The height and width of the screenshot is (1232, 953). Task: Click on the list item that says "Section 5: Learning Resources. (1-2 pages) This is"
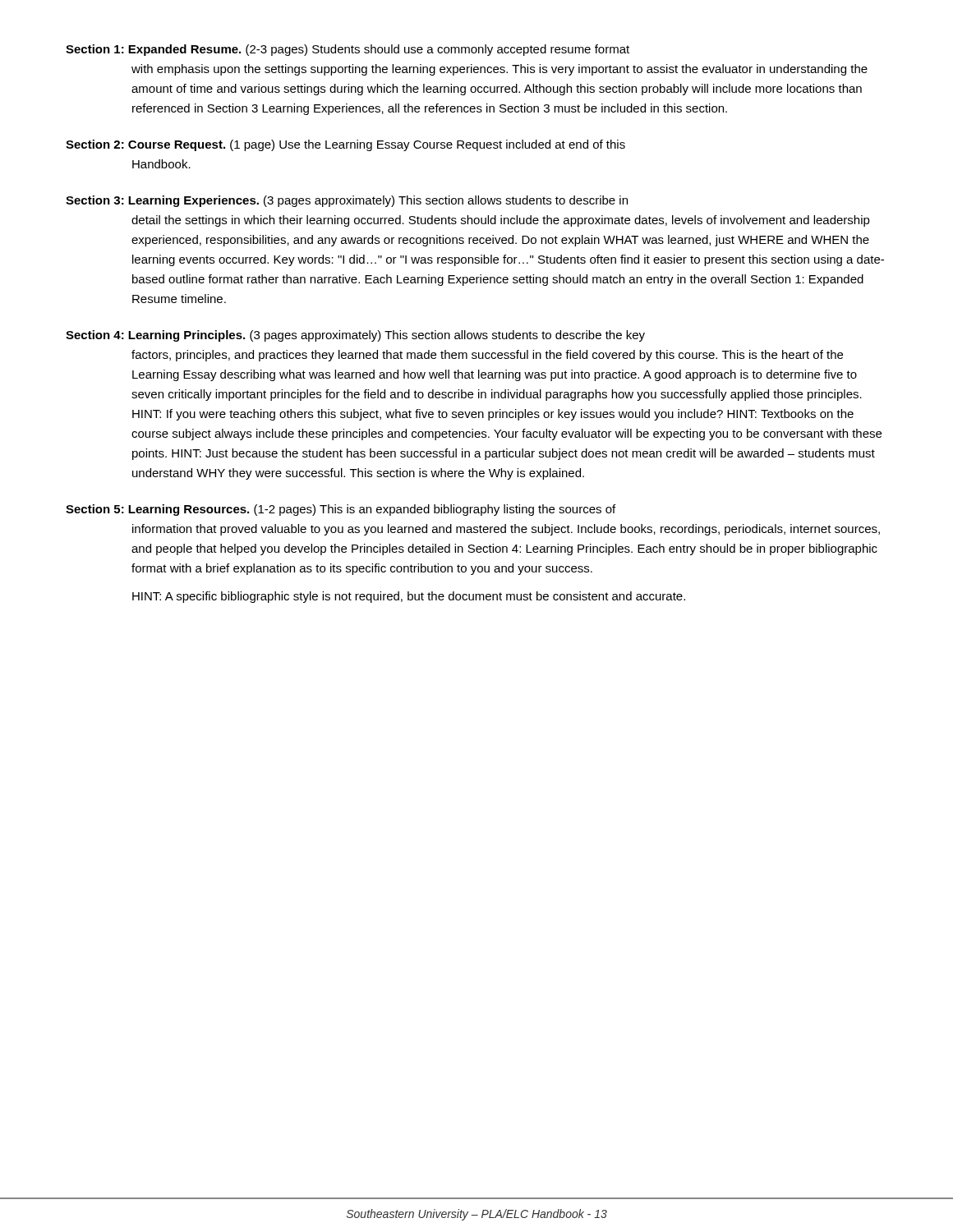click(476, 553)
